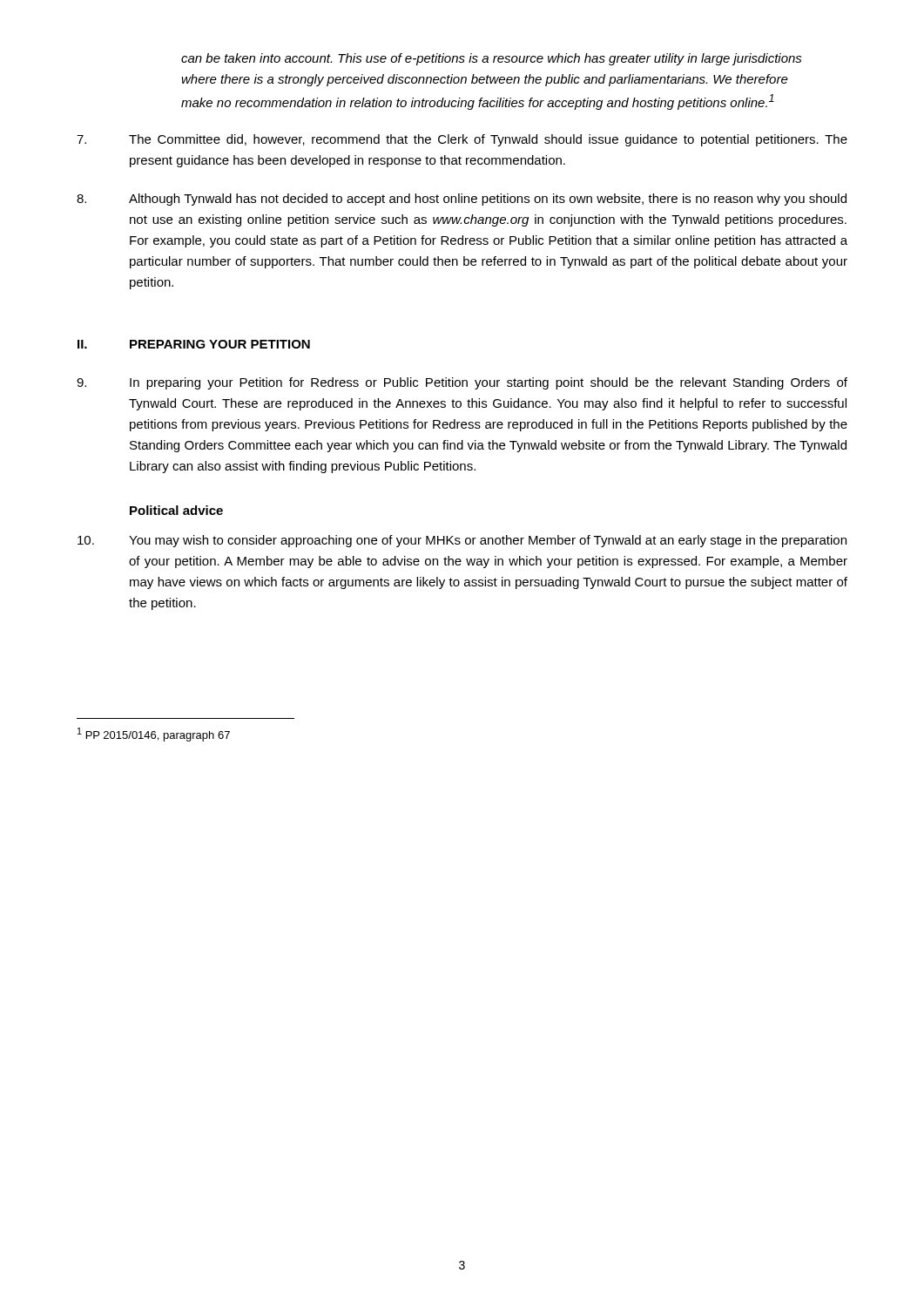Screen dimensions: 1307x924
Task: Point to the passage starting "7. The Committee did, however, recommend"
Action: [x=462, y=150]
